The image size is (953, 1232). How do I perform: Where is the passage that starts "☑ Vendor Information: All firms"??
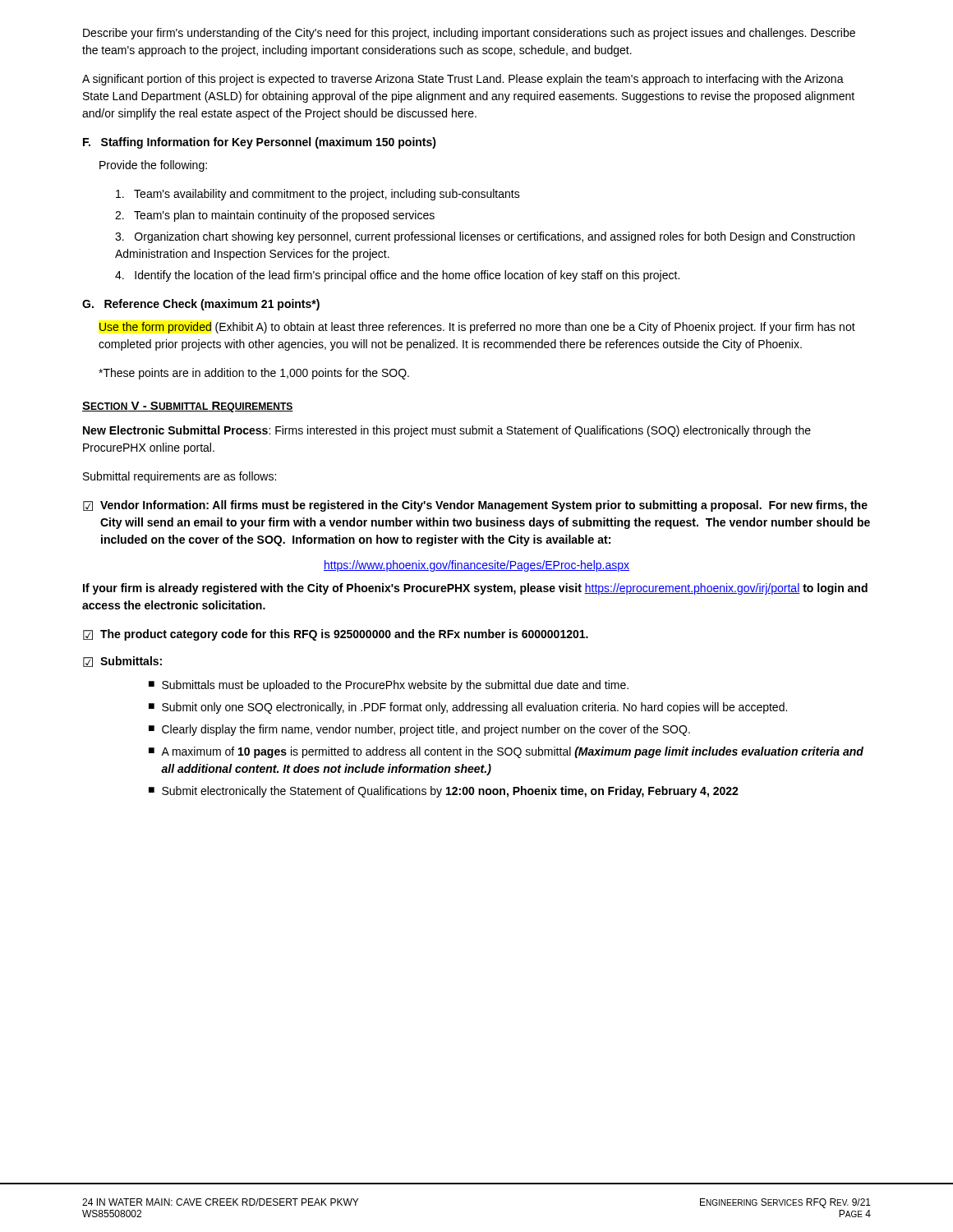(476, 523)
